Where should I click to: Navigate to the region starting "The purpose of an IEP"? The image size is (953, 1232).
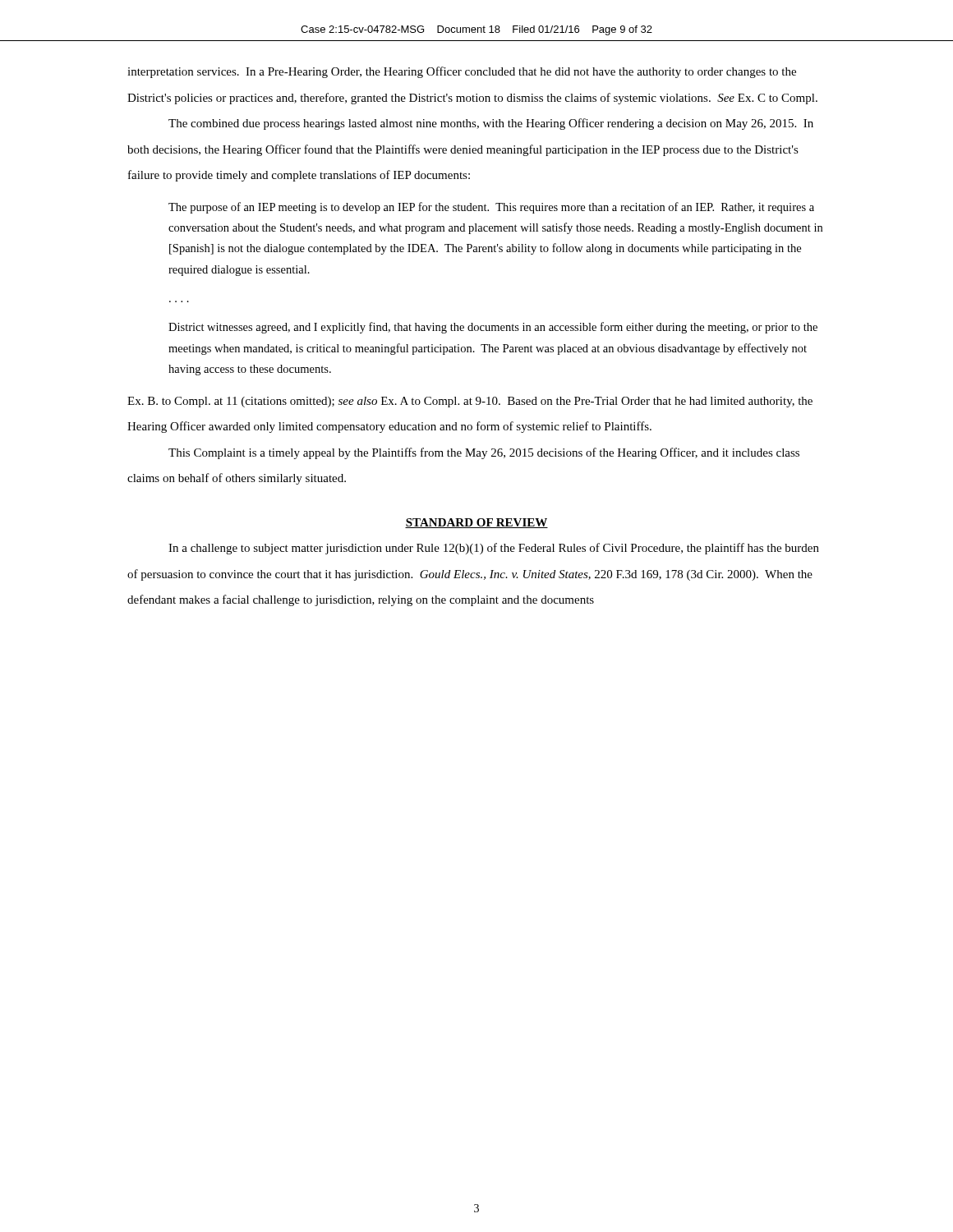pyautogui.click(x=496, y=238)
